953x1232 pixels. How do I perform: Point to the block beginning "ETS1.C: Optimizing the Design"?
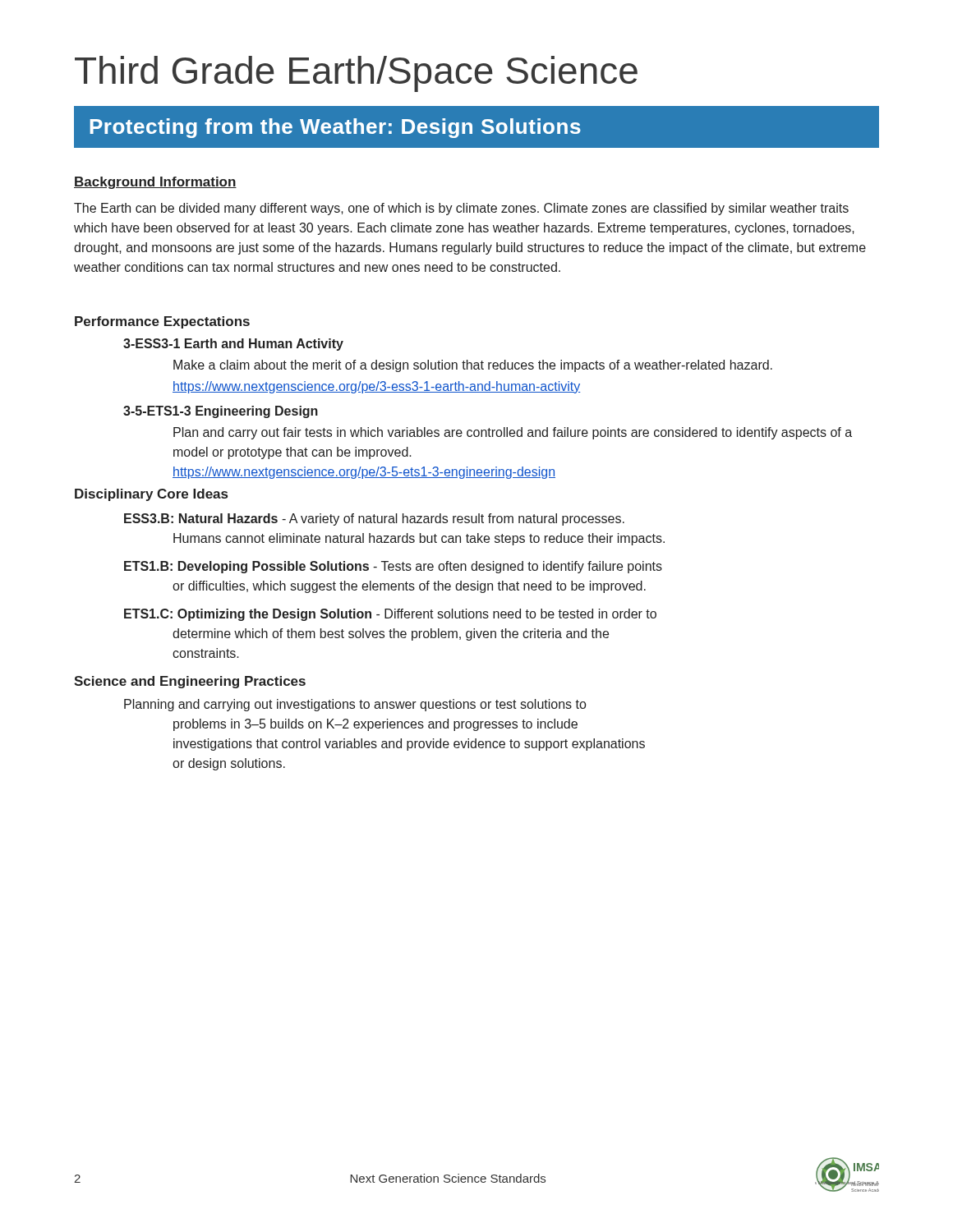pyautogui.click(x=476, y=634)
